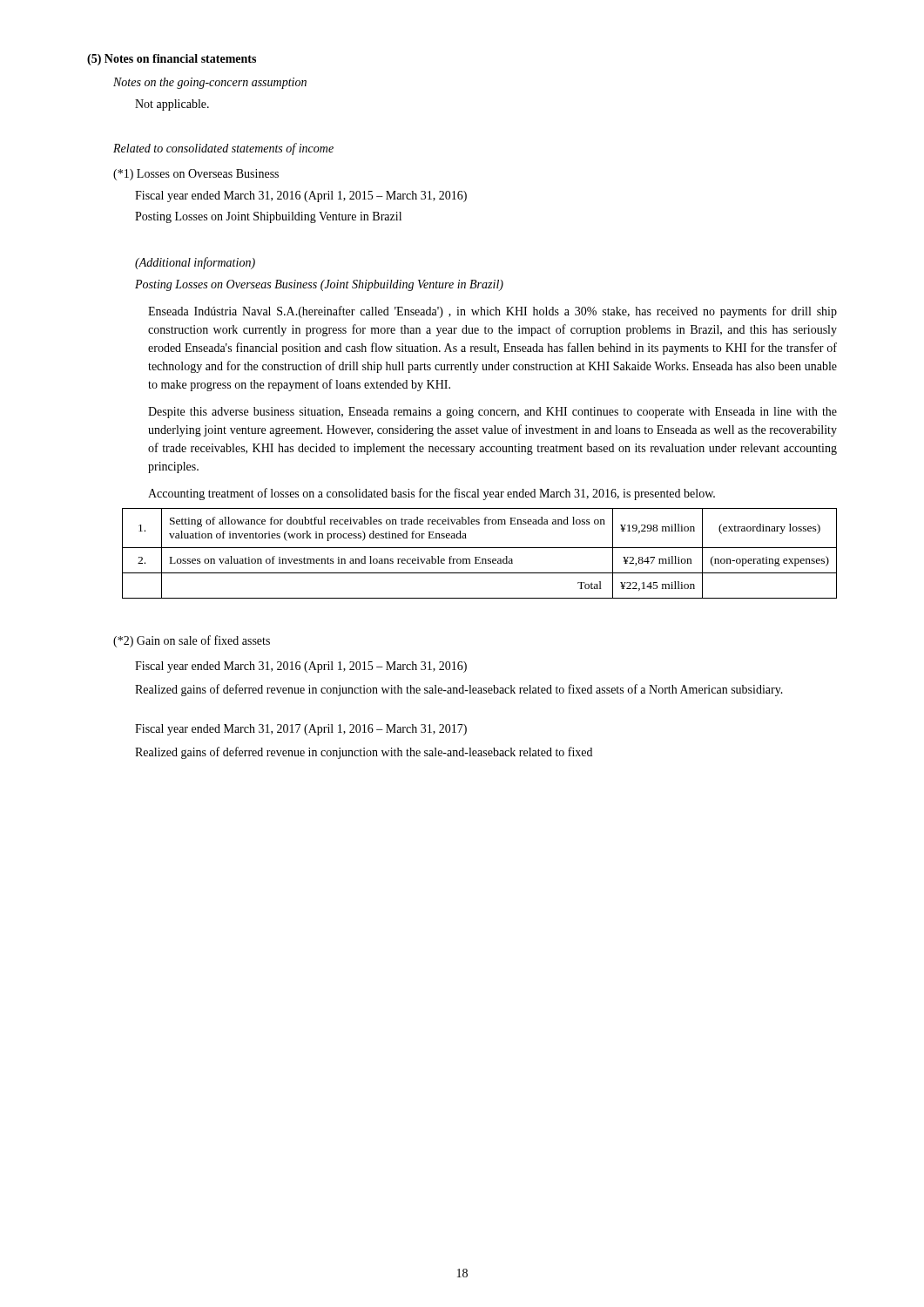The width and height of the screenshot is (924, 1307).
Task: Find the block on this page that starts "Accounting treatment of losses"
Action: (432, 494)
